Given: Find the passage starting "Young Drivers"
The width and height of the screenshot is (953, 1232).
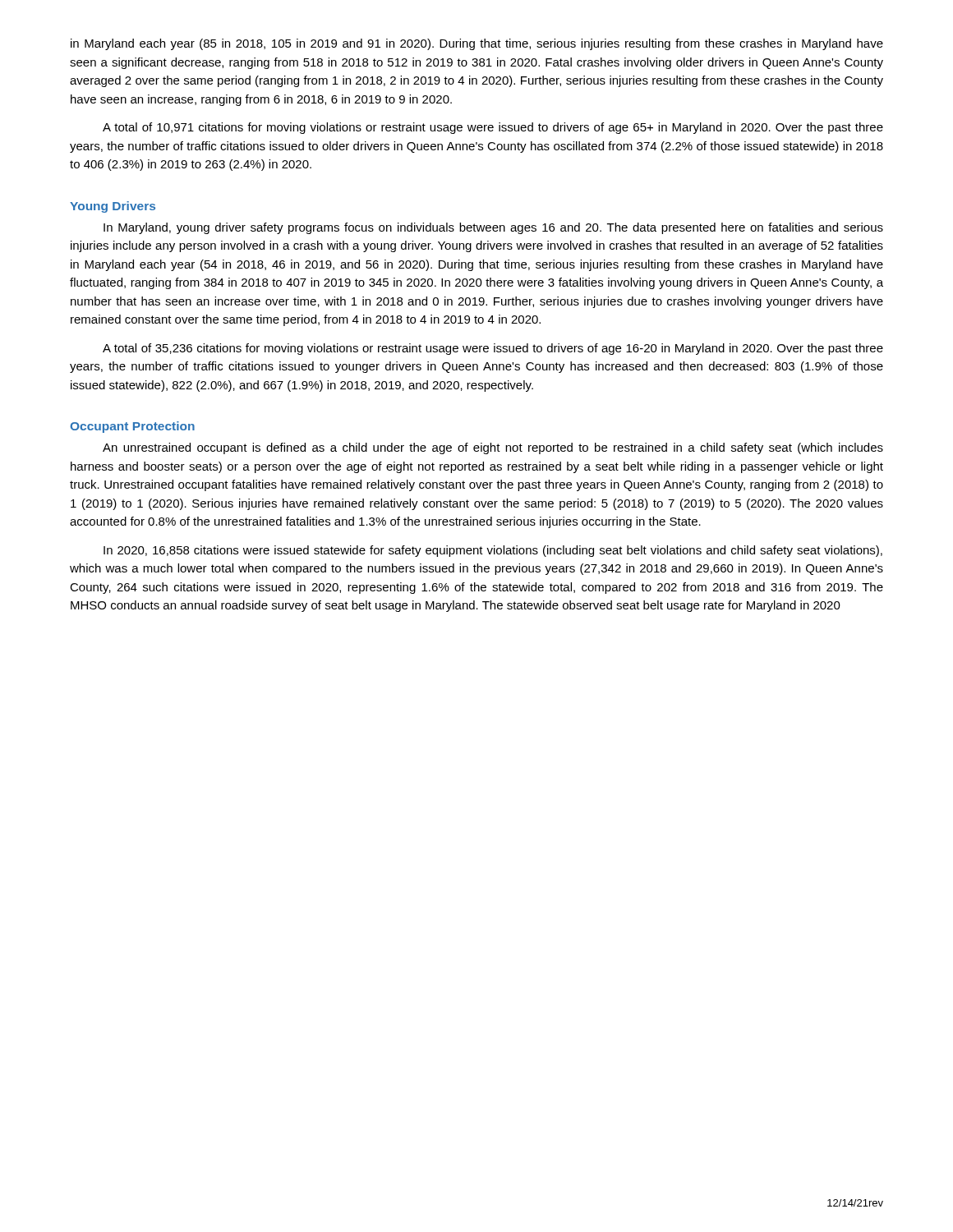Looking at the screenshot, I should 113,205.
